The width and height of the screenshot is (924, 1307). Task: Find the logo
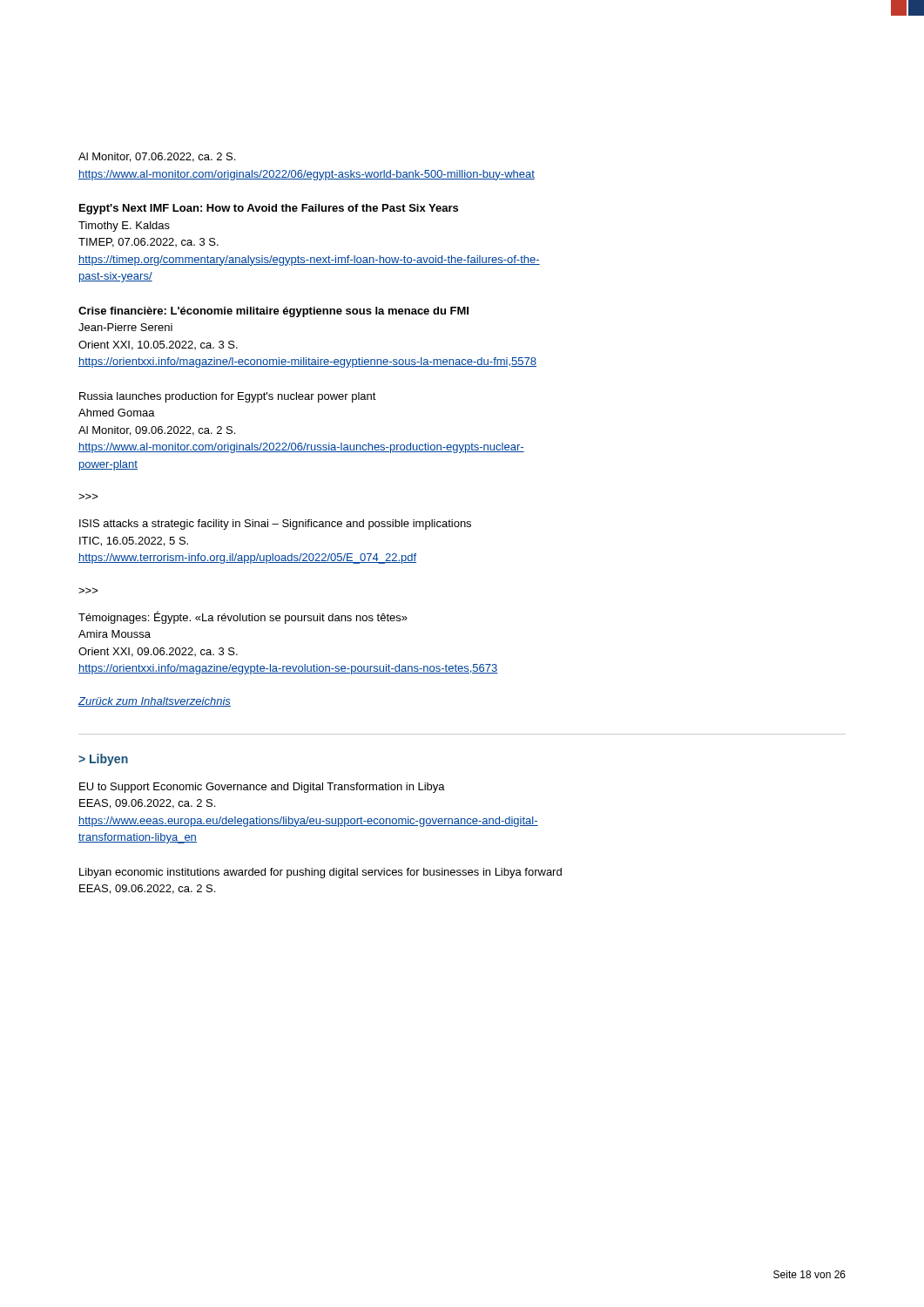point(889,57)
